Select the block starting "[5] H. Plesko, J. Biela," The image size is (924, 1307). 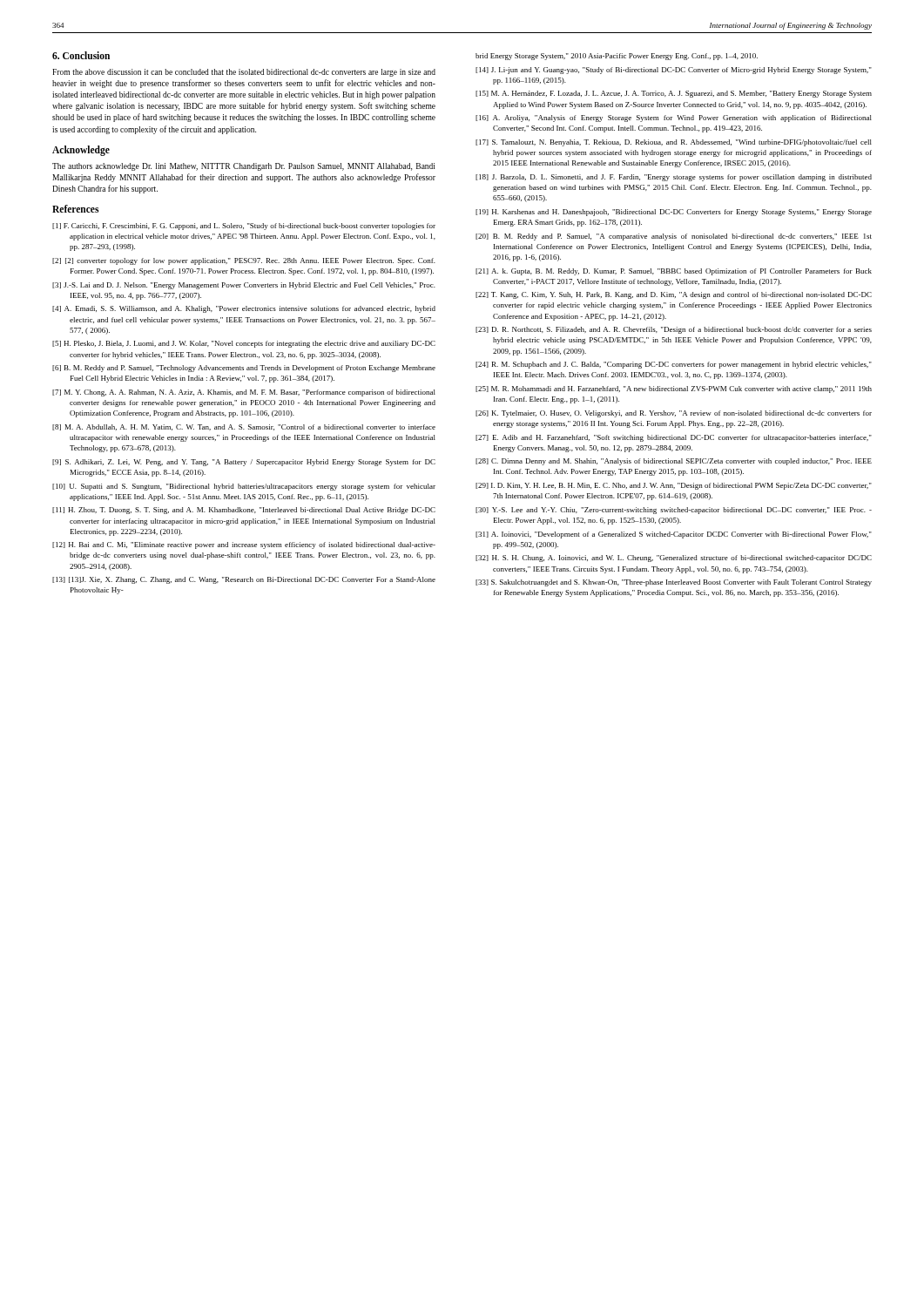(244, 349)
